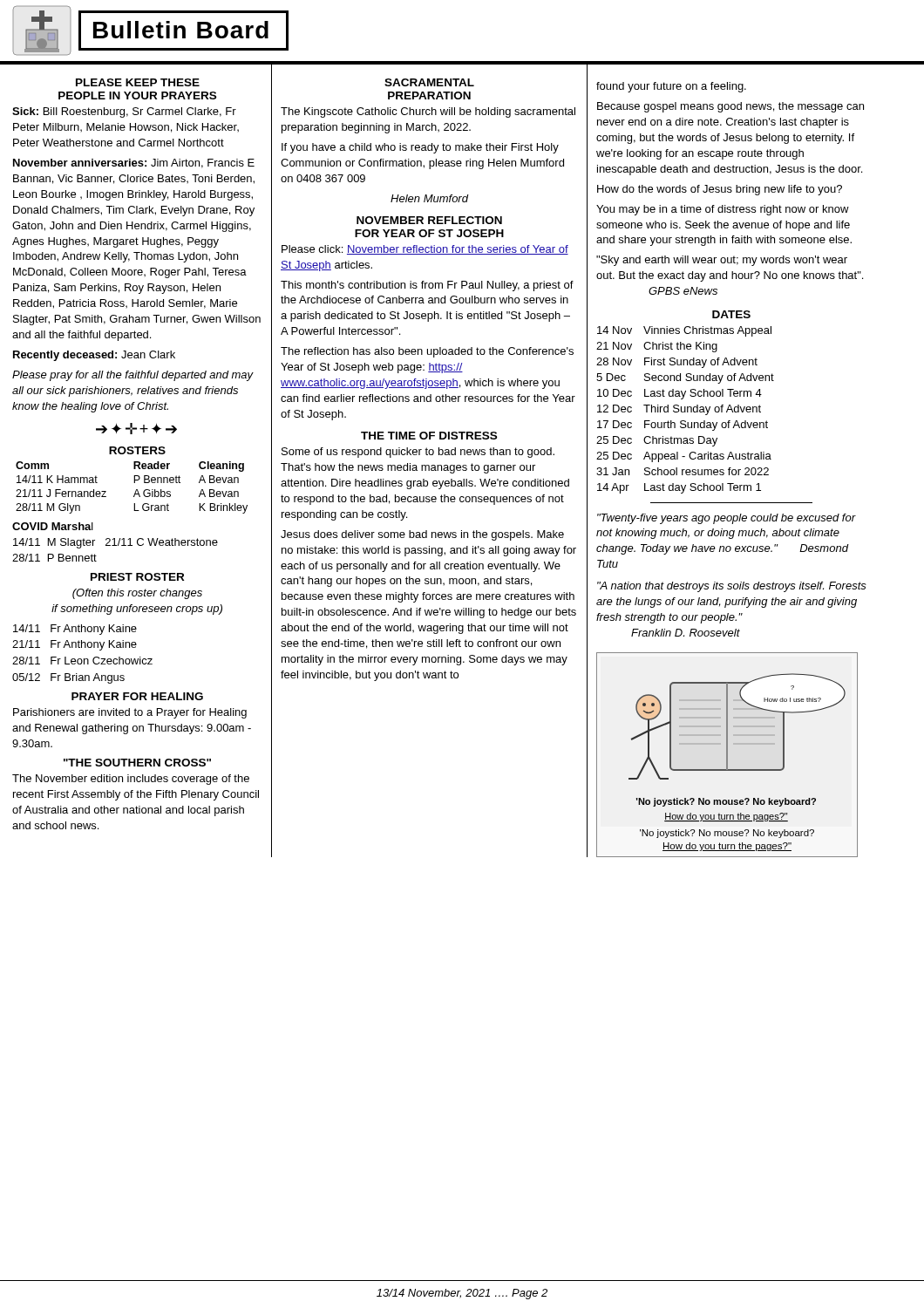Find the caption on this page that starts "'No joystick? No mouse? No keyboard?How"

(727, 839)
